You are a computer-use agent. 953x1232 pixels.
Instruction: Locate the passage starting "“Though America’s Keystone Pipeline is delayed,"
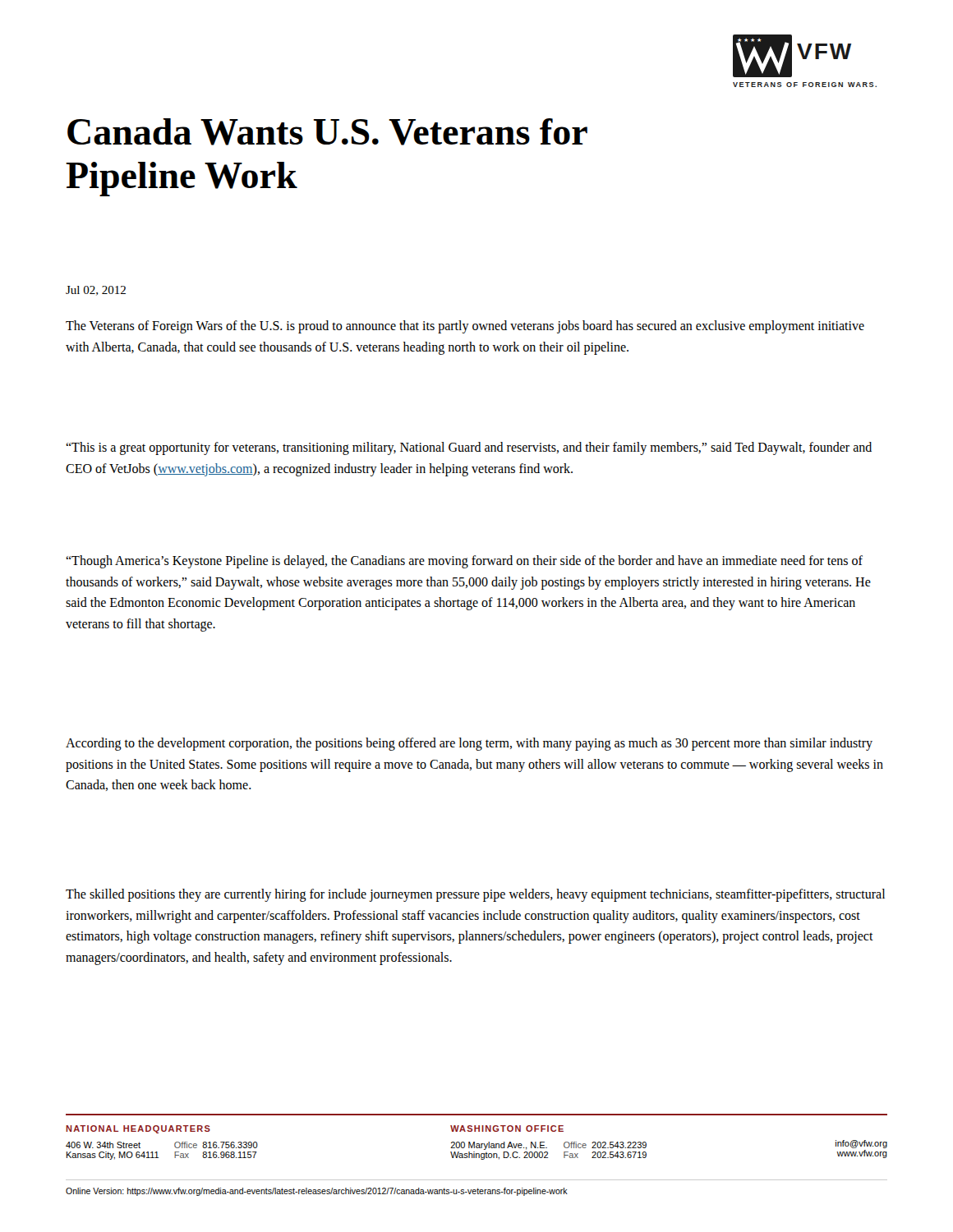tap(476, 592)
